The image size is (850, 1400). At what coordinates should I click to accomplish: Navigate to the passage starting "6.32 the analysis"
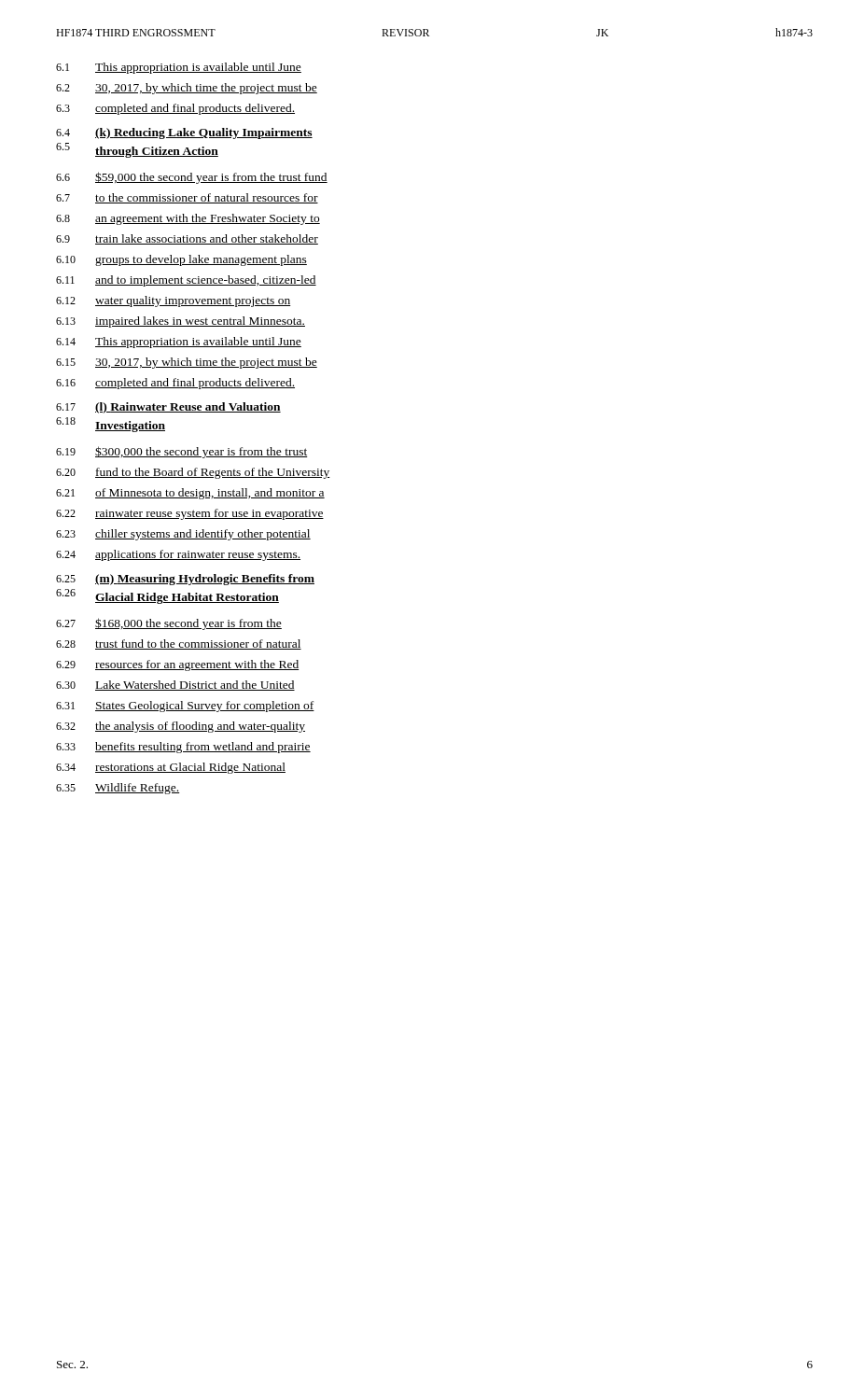(181, 727)
